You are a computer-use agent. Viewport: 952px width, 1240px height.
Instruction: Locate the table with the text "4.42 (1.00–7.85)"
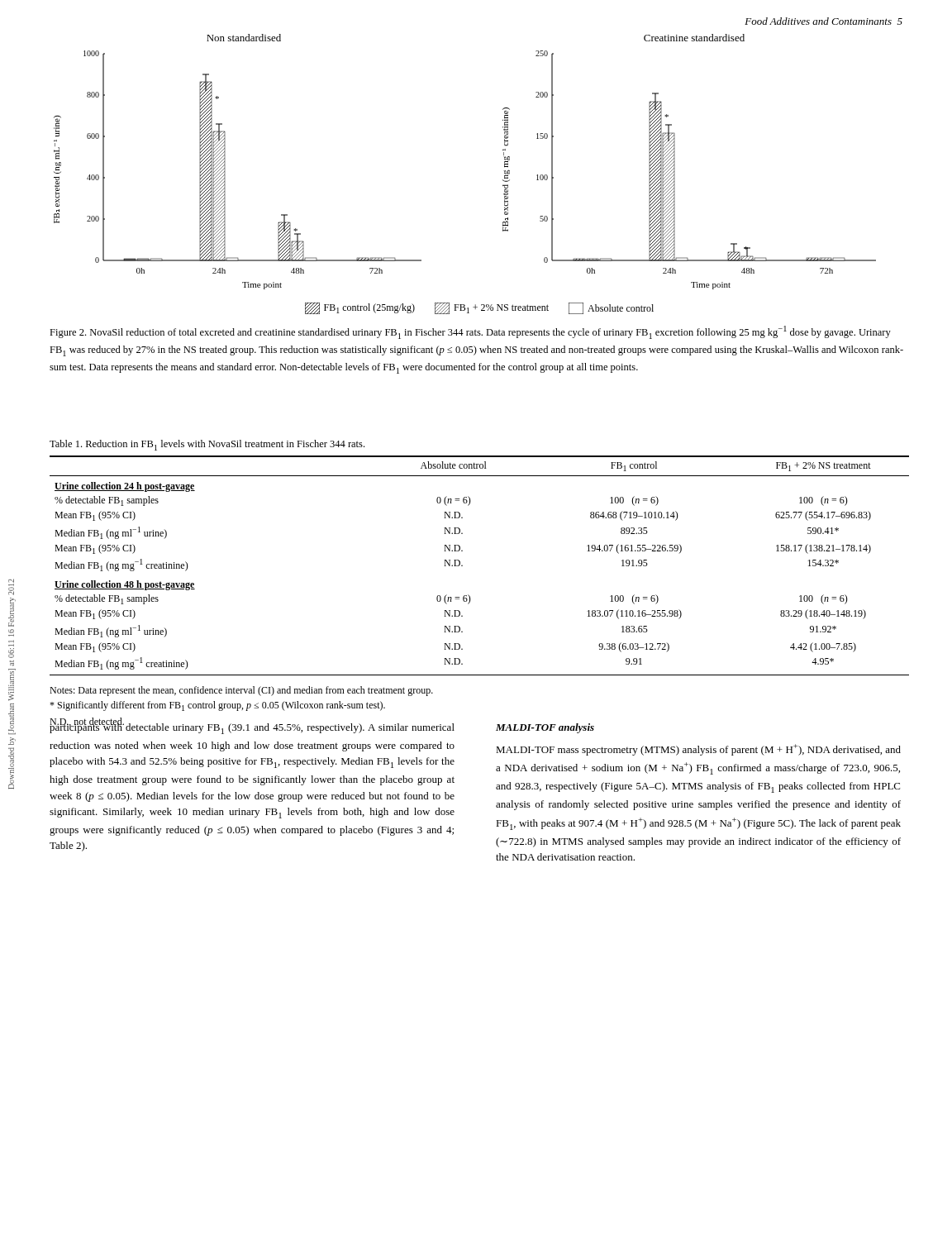click(479, 592)
